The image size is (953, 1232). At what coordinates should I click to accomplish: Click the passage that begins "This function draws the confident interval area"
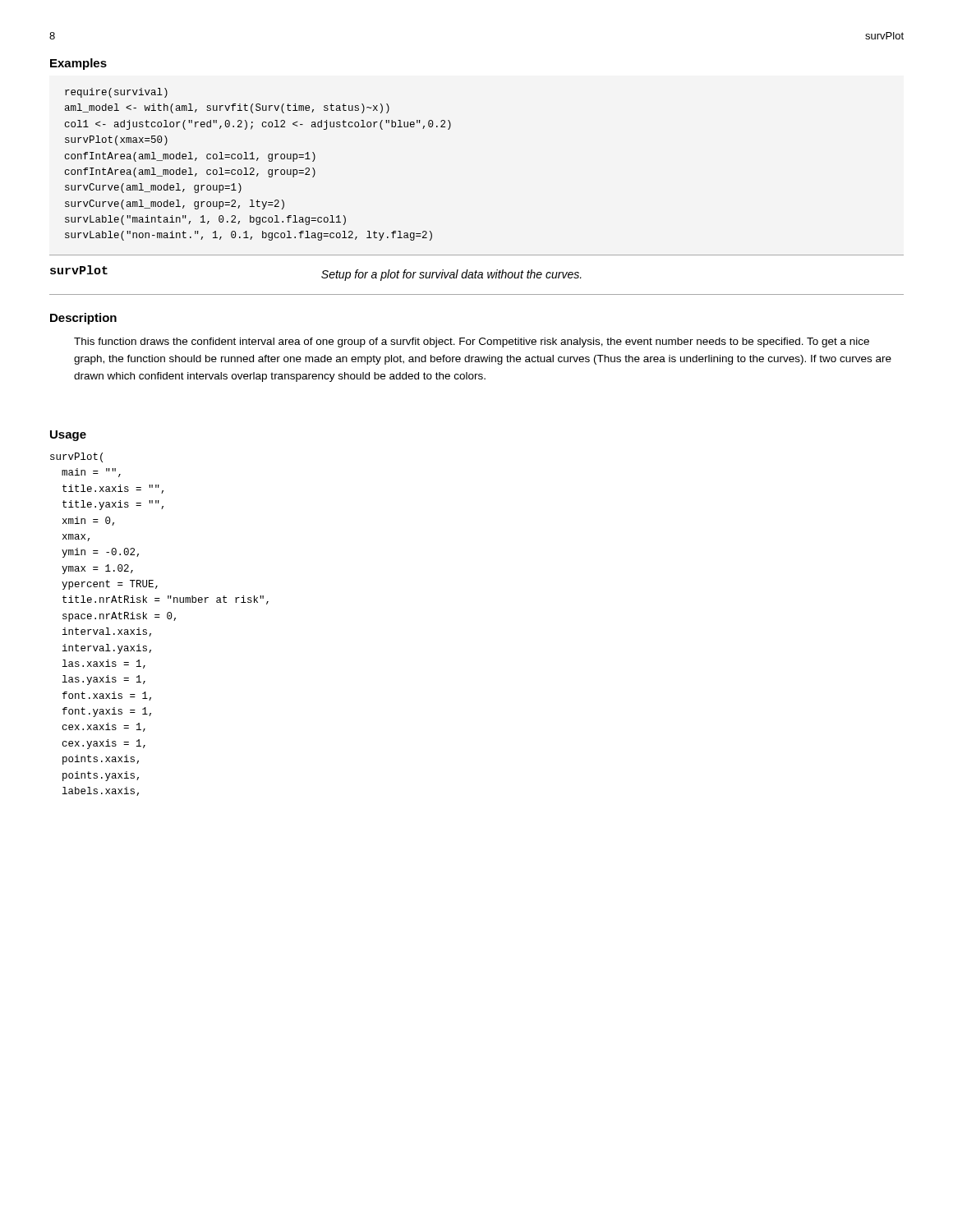(483, 358)
